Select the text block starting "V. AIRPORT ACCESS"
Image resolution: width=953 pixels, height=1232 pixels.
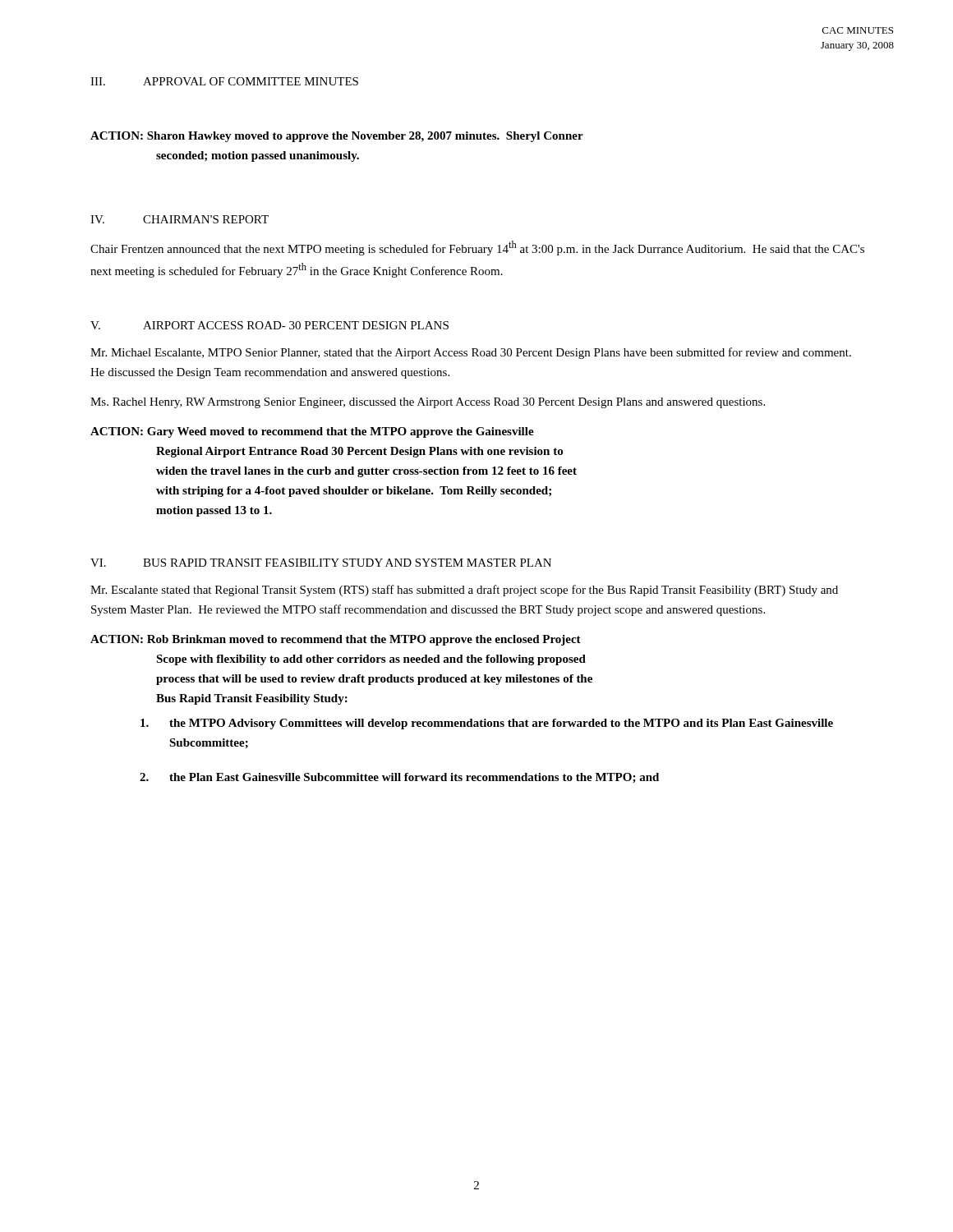pyautogui.click(x=270, y=325)
